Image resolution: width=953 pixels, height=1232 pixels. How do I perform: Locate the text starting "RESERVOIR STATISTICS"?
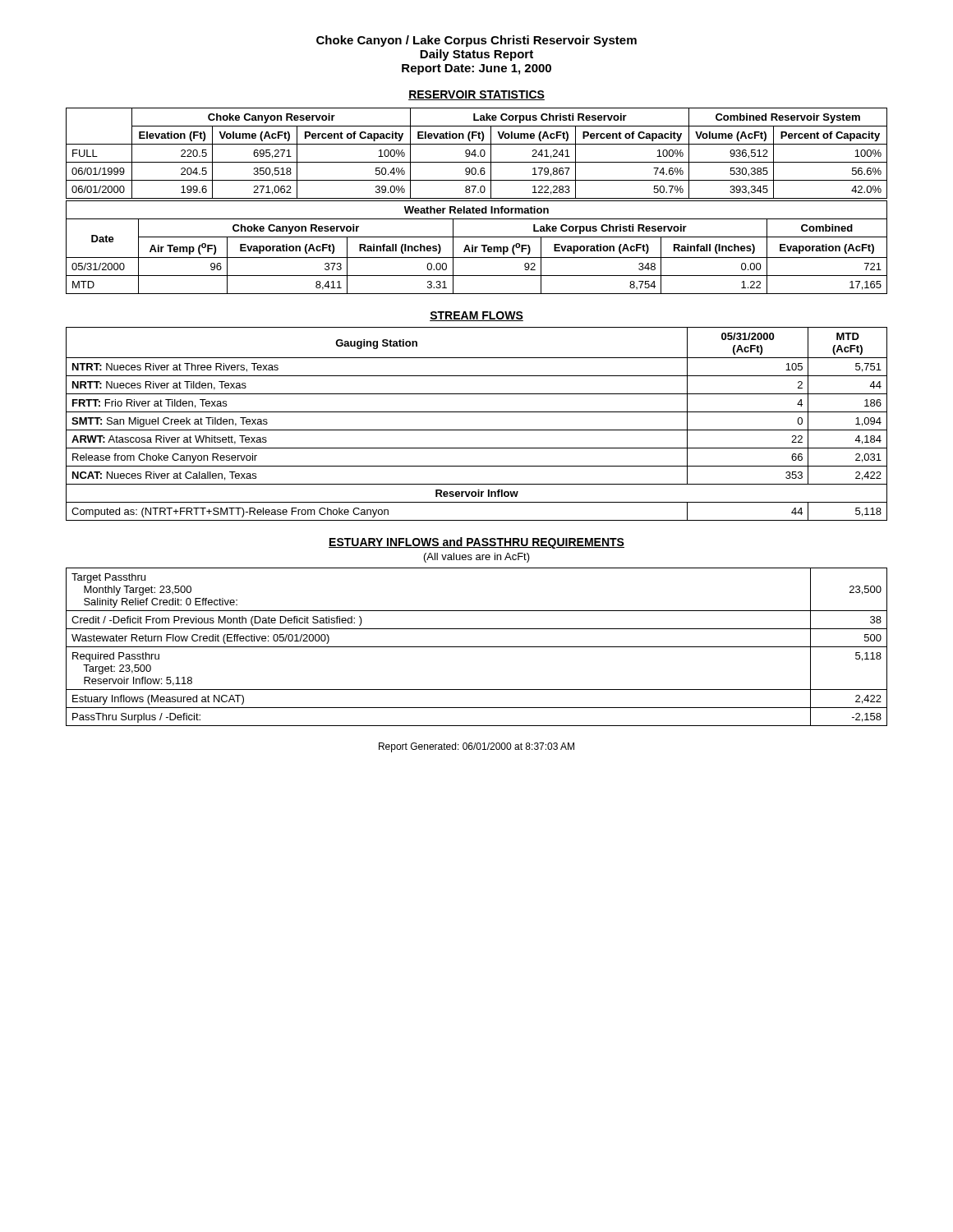pos(476,94)
